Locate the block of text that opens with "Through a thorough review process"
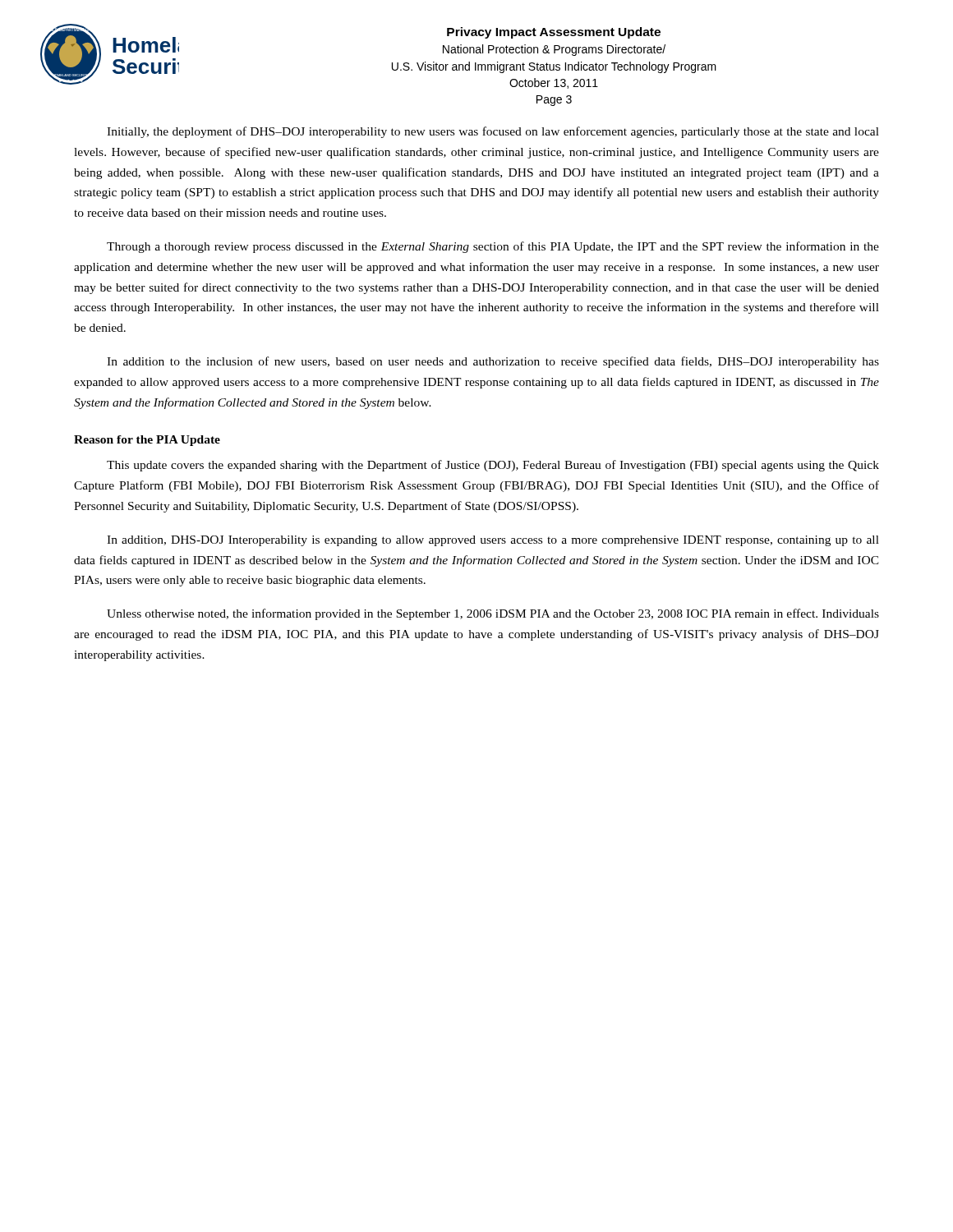 pyautogui.click(x=476, y=287)
